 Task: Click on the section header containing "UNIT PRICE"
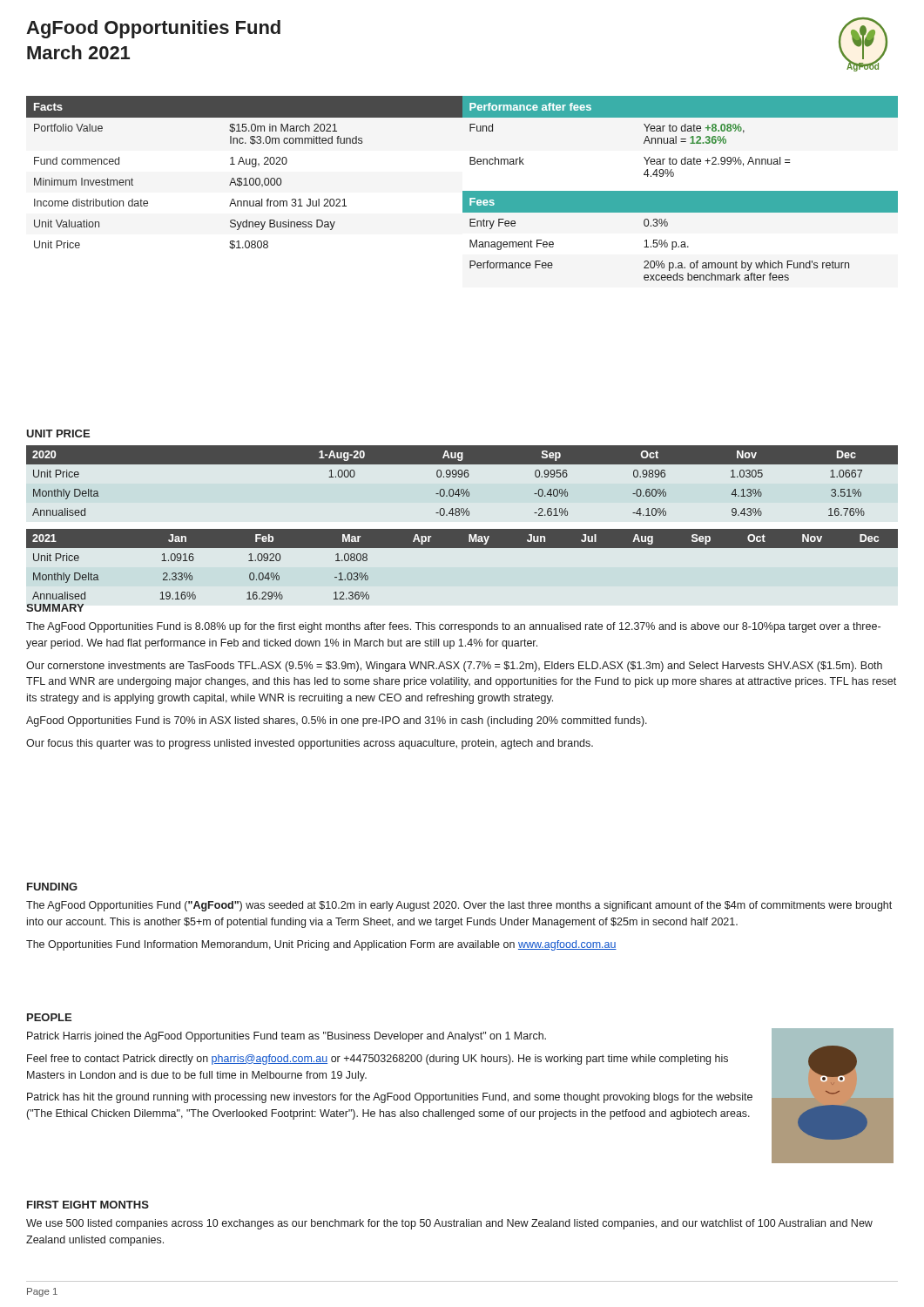(58, 434)
